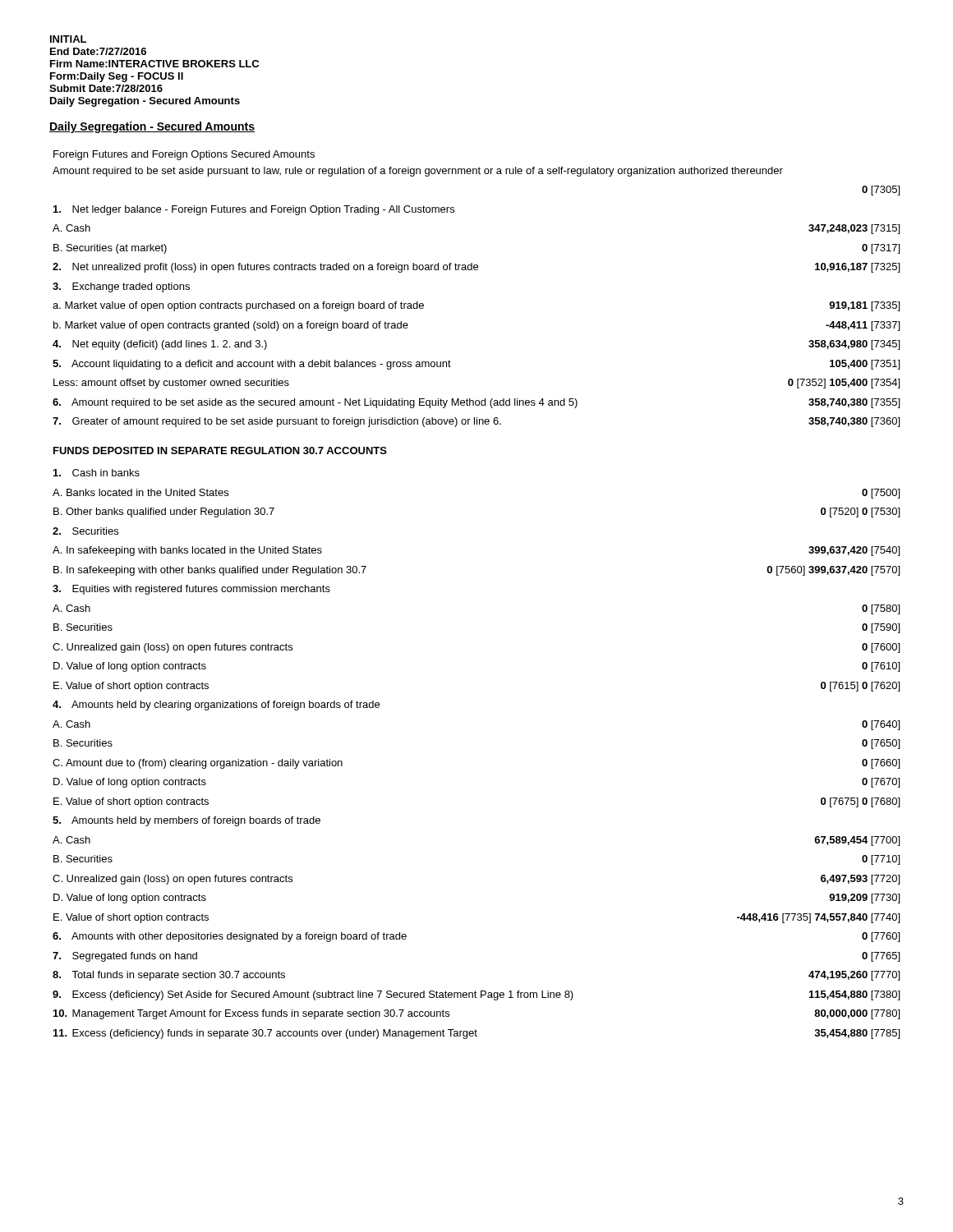This screenshot has height=1232, width=953.
Task: Find the block on this page that starts "Foreign Futures and"
Action: [476, 162]
